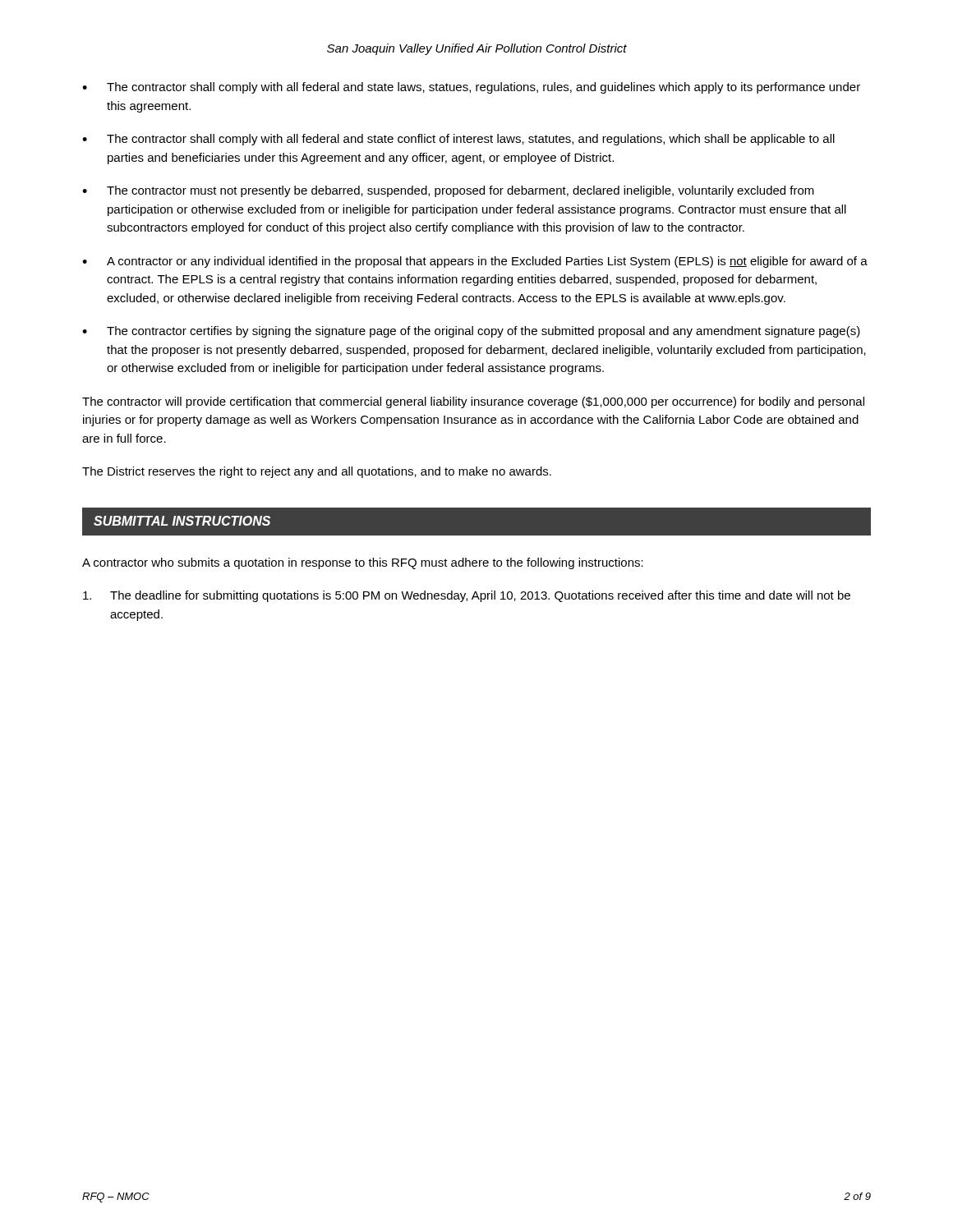Find the block starting "A contractor who submits a quotation"
Viewport: 953px width, 1232px height.
pos(363,562)
